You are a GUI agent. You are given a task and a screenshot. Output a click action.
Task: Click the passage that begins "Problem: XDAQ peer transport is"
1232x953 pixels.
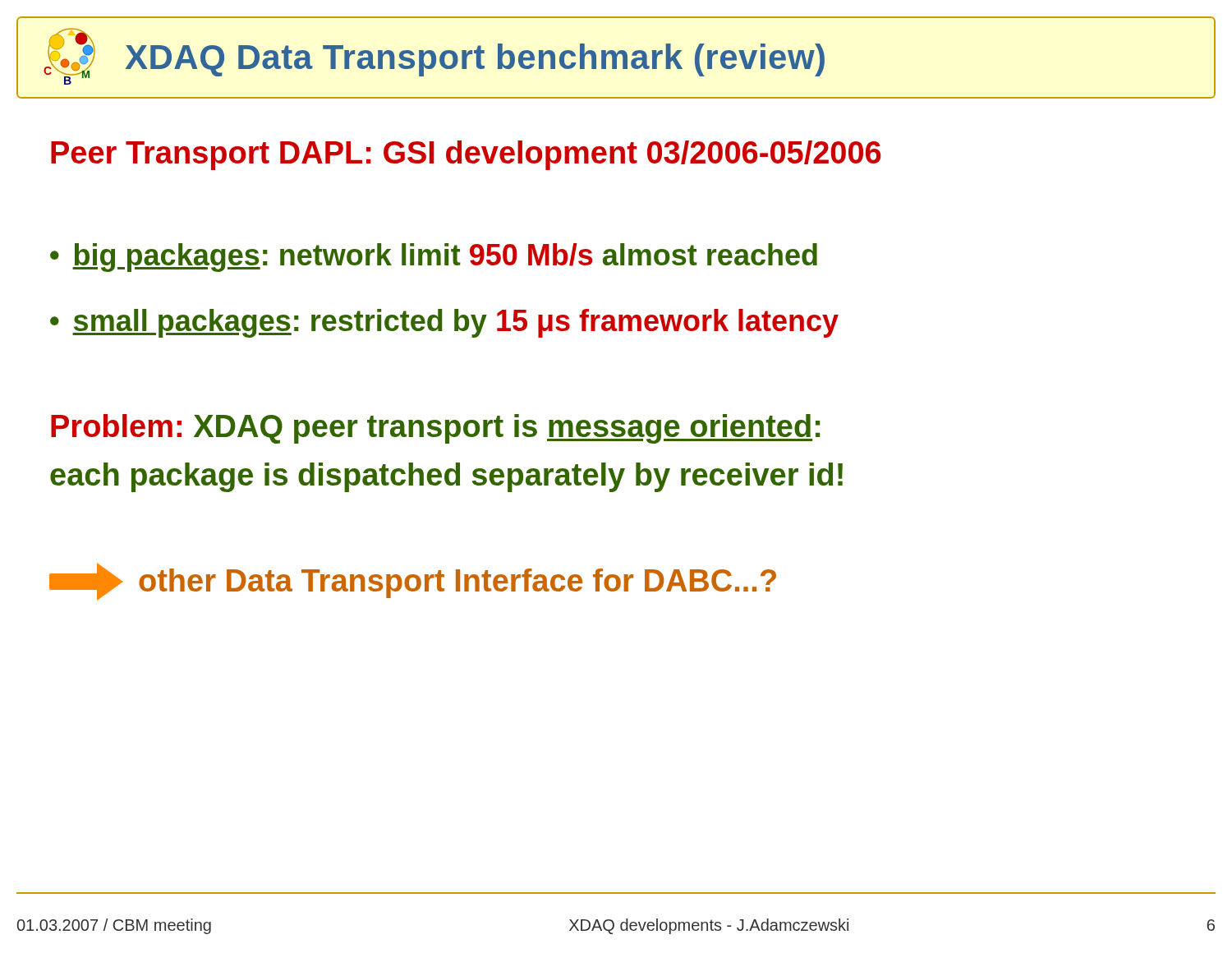click(x=447, y=451)
